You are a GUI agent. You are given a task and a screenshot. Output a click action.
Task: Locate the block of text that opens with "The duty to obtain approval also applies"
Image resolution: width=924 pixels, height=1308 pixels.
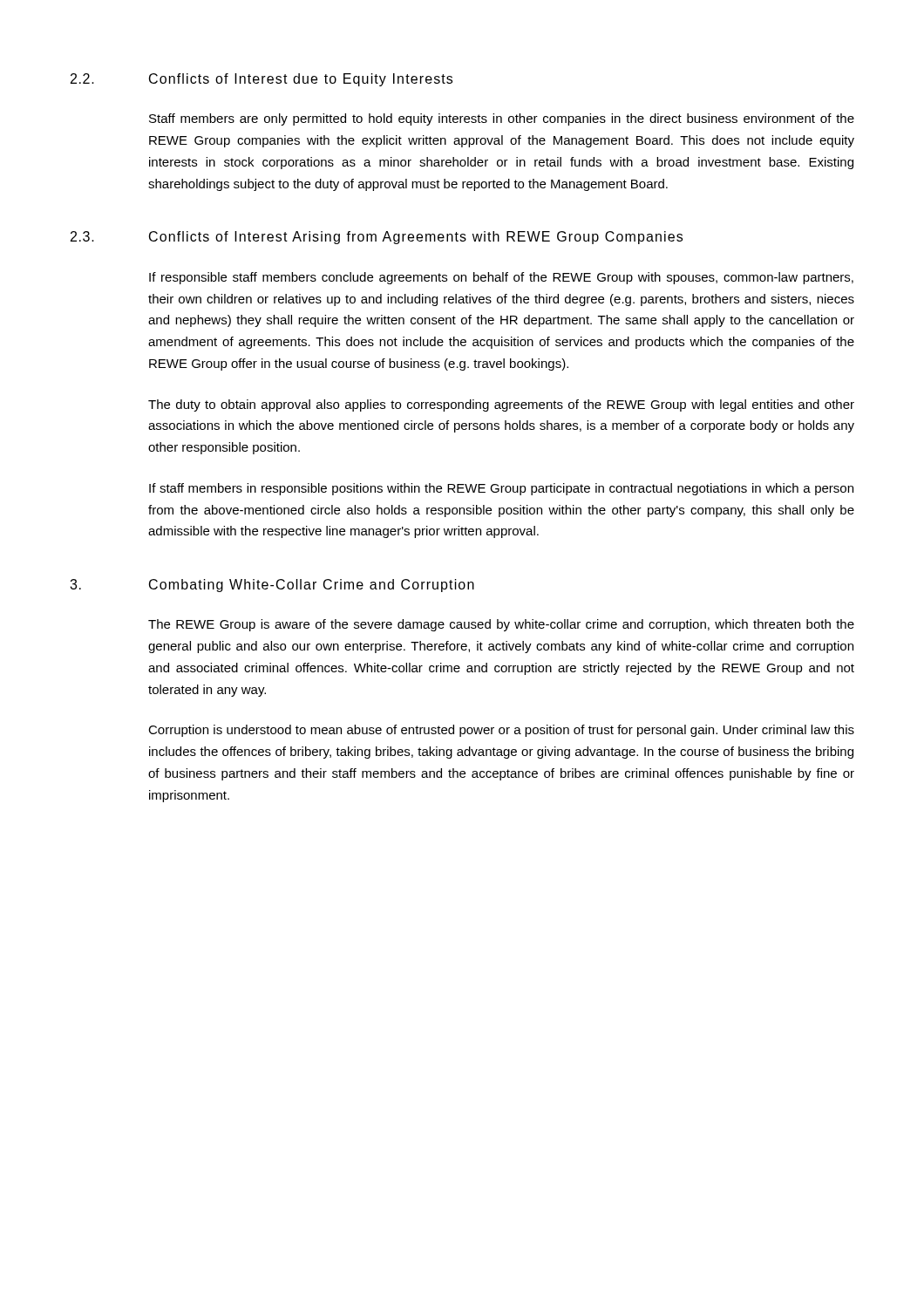pyautogui.click(x=501, y=425)
